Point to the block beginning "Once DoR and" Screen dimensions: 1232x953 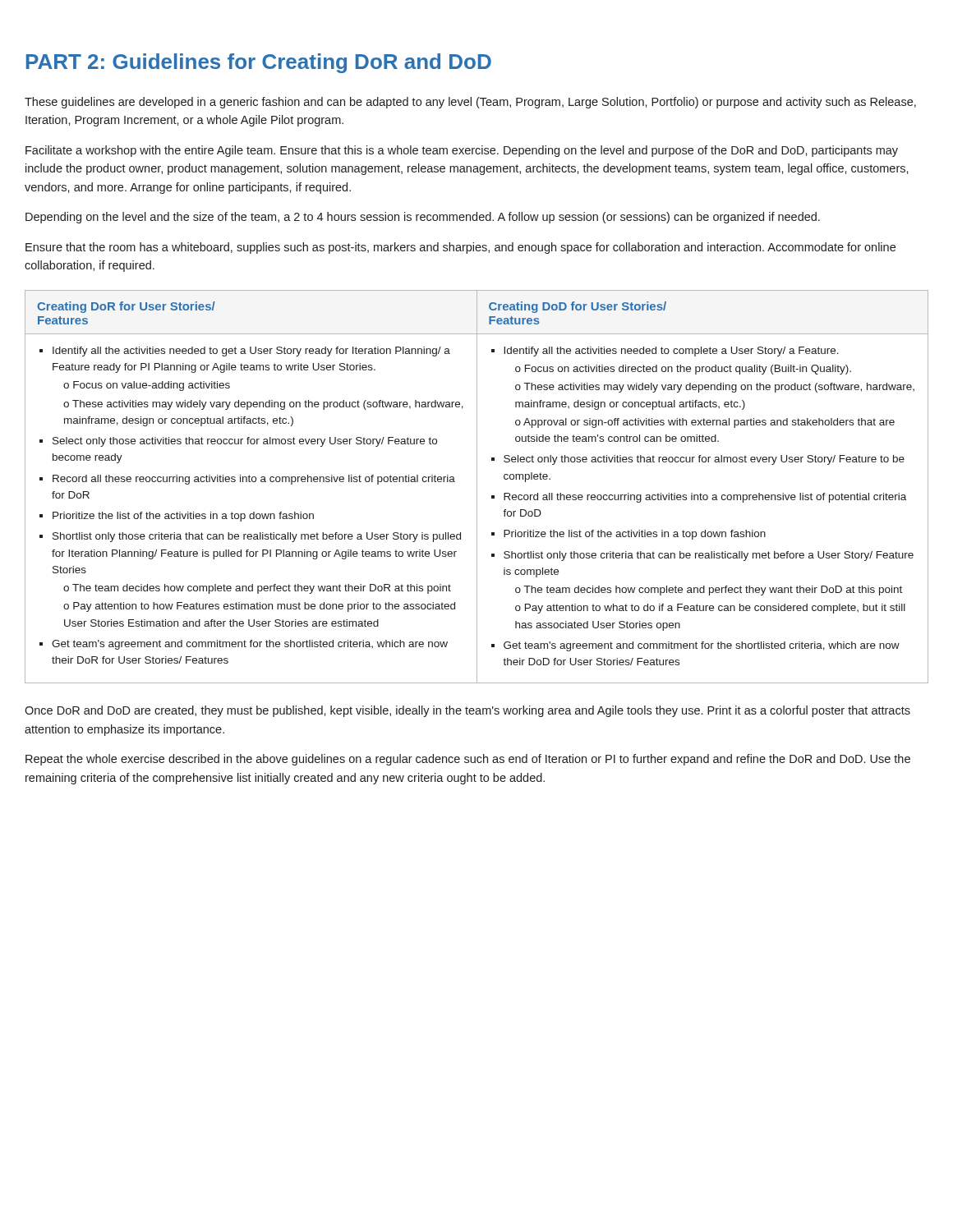coord(467,720)
